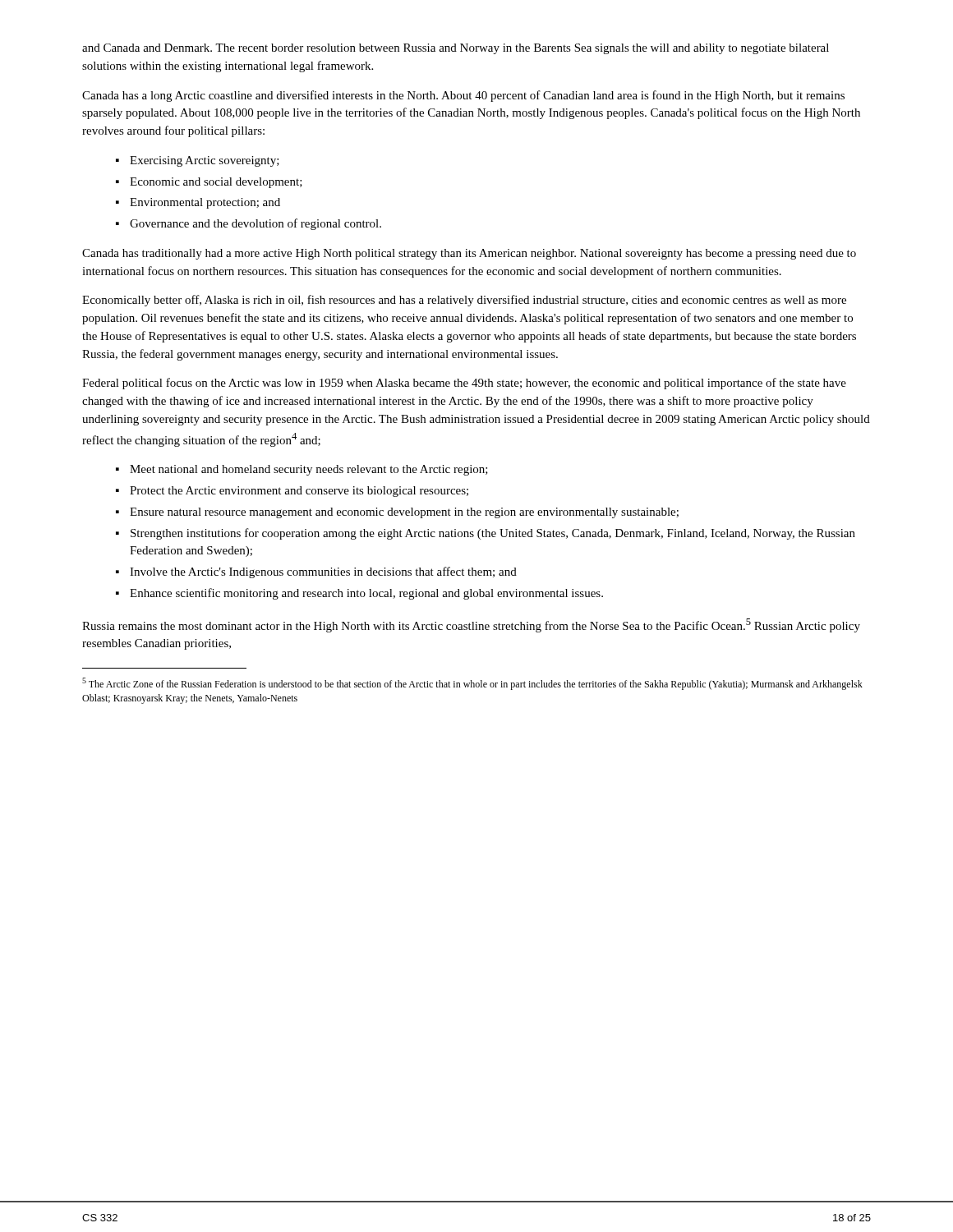Select the text block starting "Canada has traditionally had a"
The height and width of the screenshot is (1232, 953).
click(476, 262)
